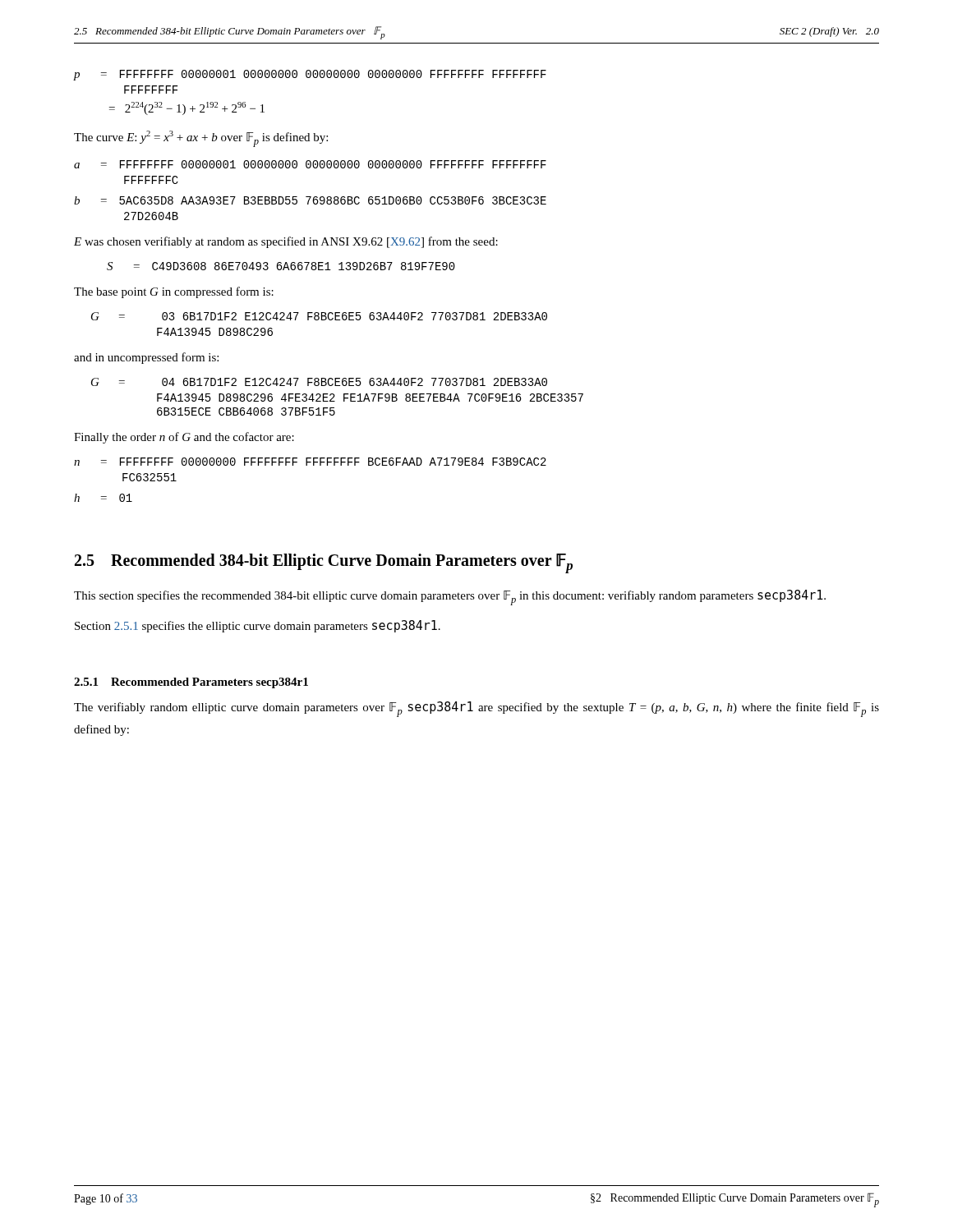Locate the formula that reads "G = 03"
Viewport: 953px width, 1232px height.
coord(485,324)
